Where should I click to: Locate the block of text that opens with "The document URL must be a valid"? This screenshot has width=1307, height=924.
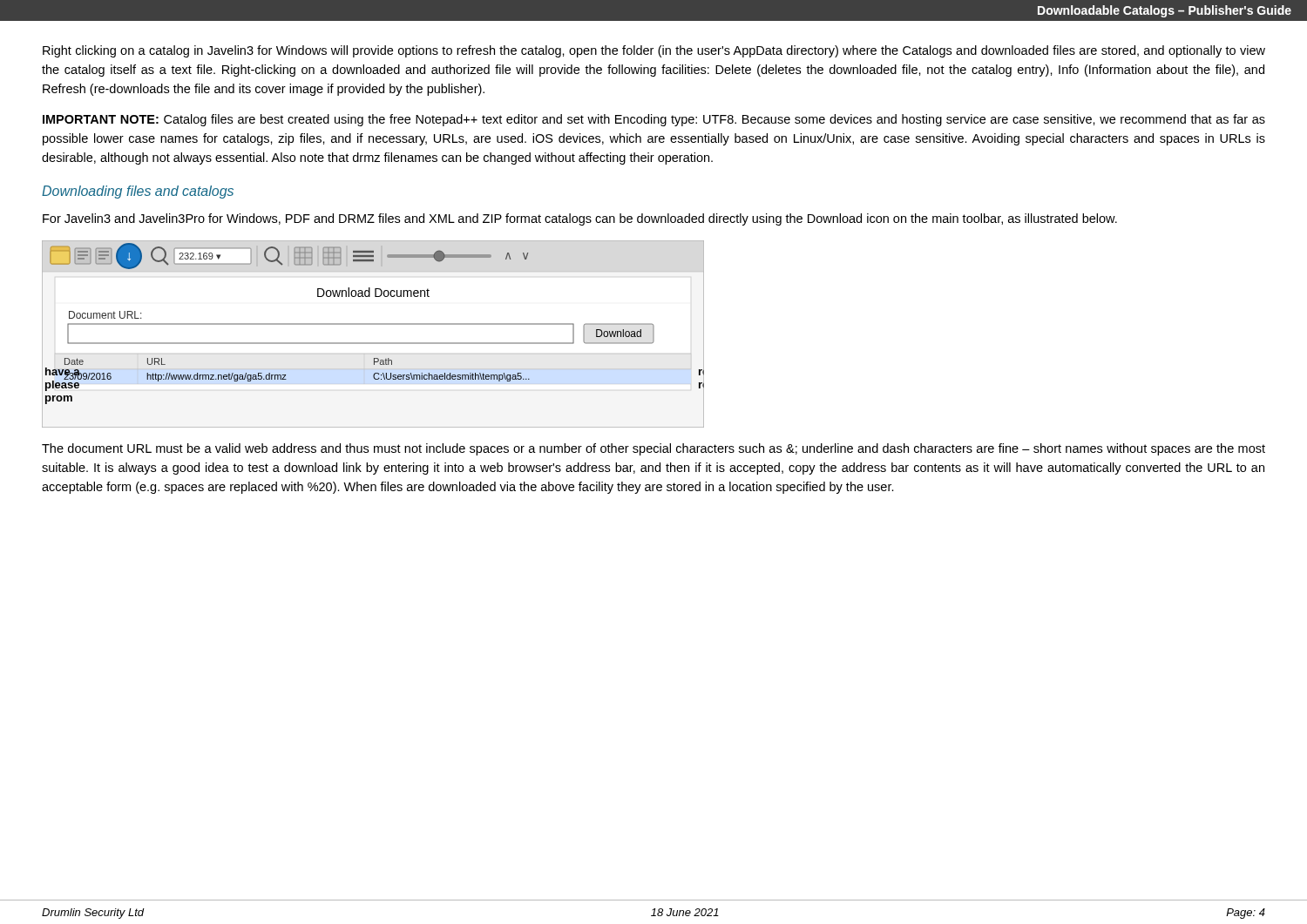[654, 468]
